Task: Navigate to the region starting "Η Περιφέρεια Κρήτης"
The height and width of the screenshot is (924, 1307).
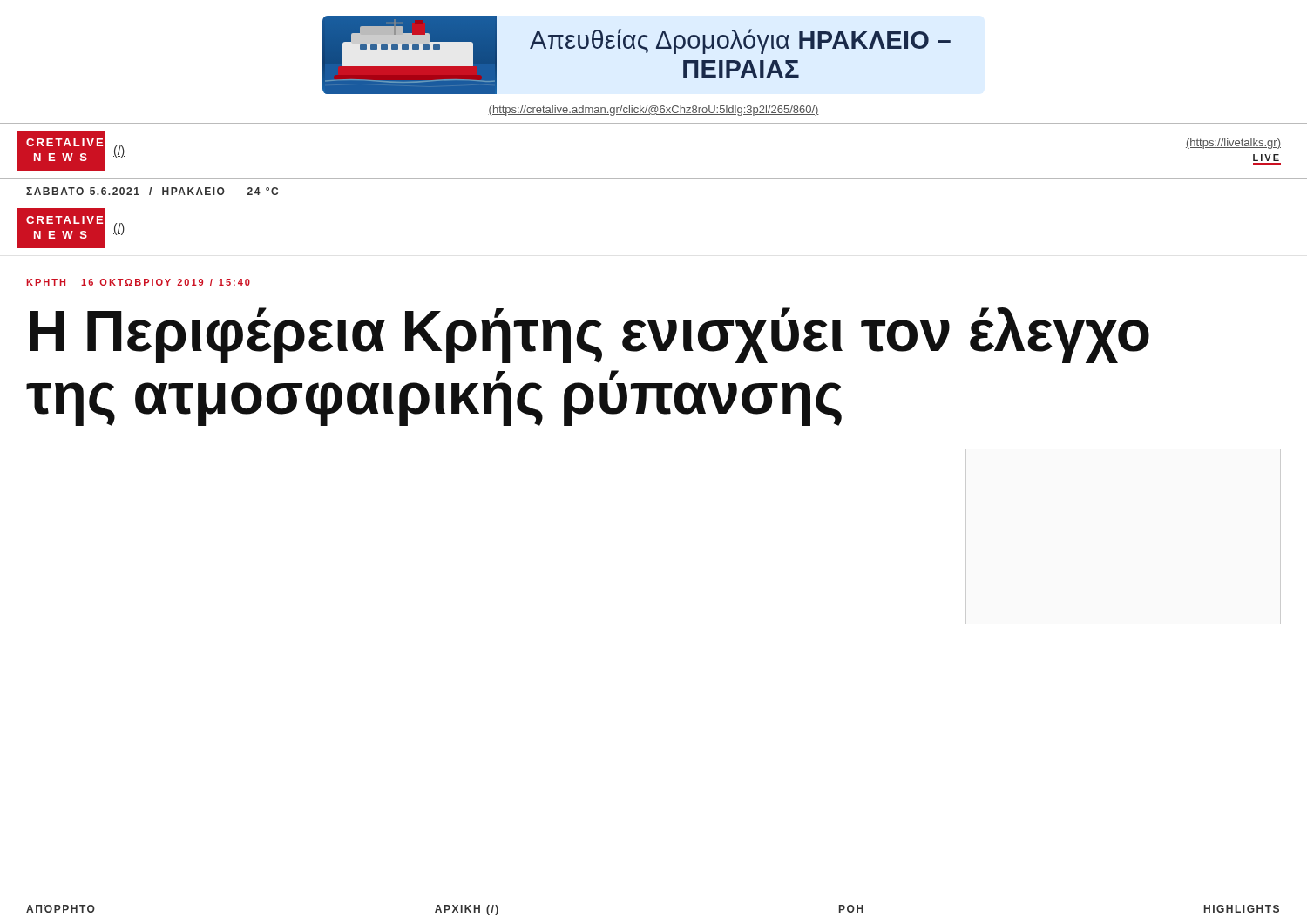Action: pos(589,362)
